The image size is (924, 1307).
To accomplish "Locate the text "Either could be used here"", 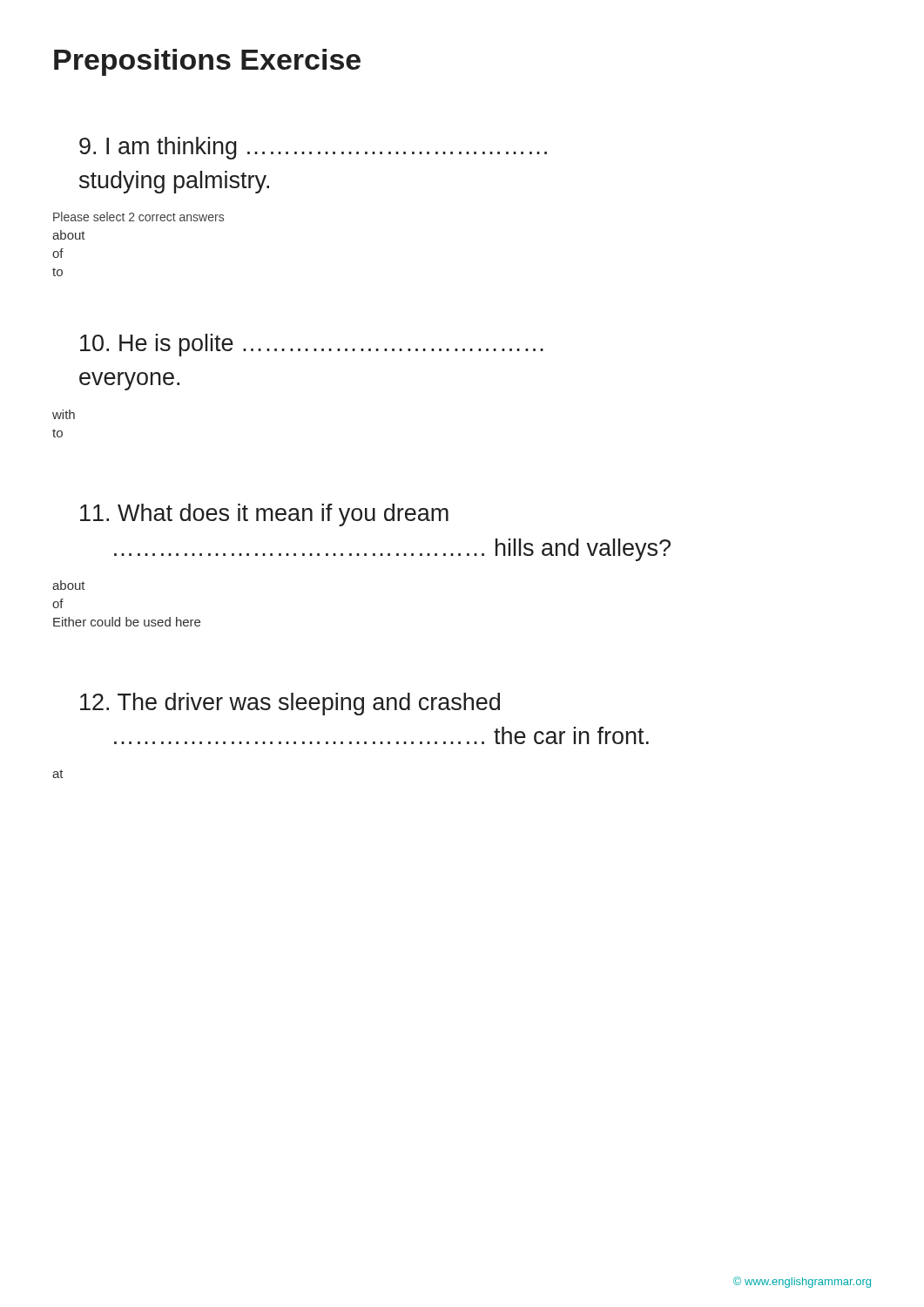I will (x=127, y=621).
